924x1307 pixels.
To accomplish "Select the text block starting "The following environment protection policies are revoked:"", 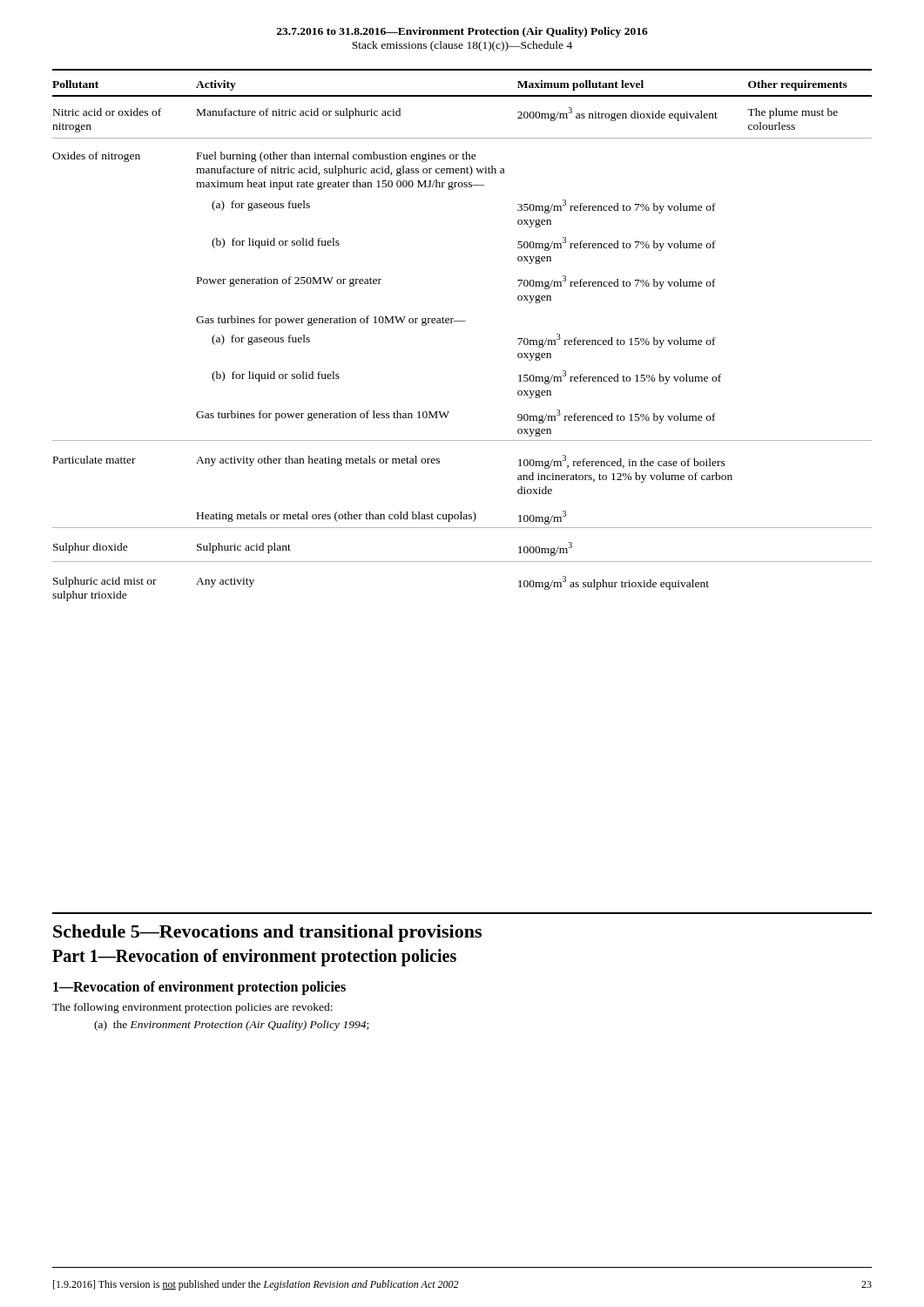I will click(193, 1006).
